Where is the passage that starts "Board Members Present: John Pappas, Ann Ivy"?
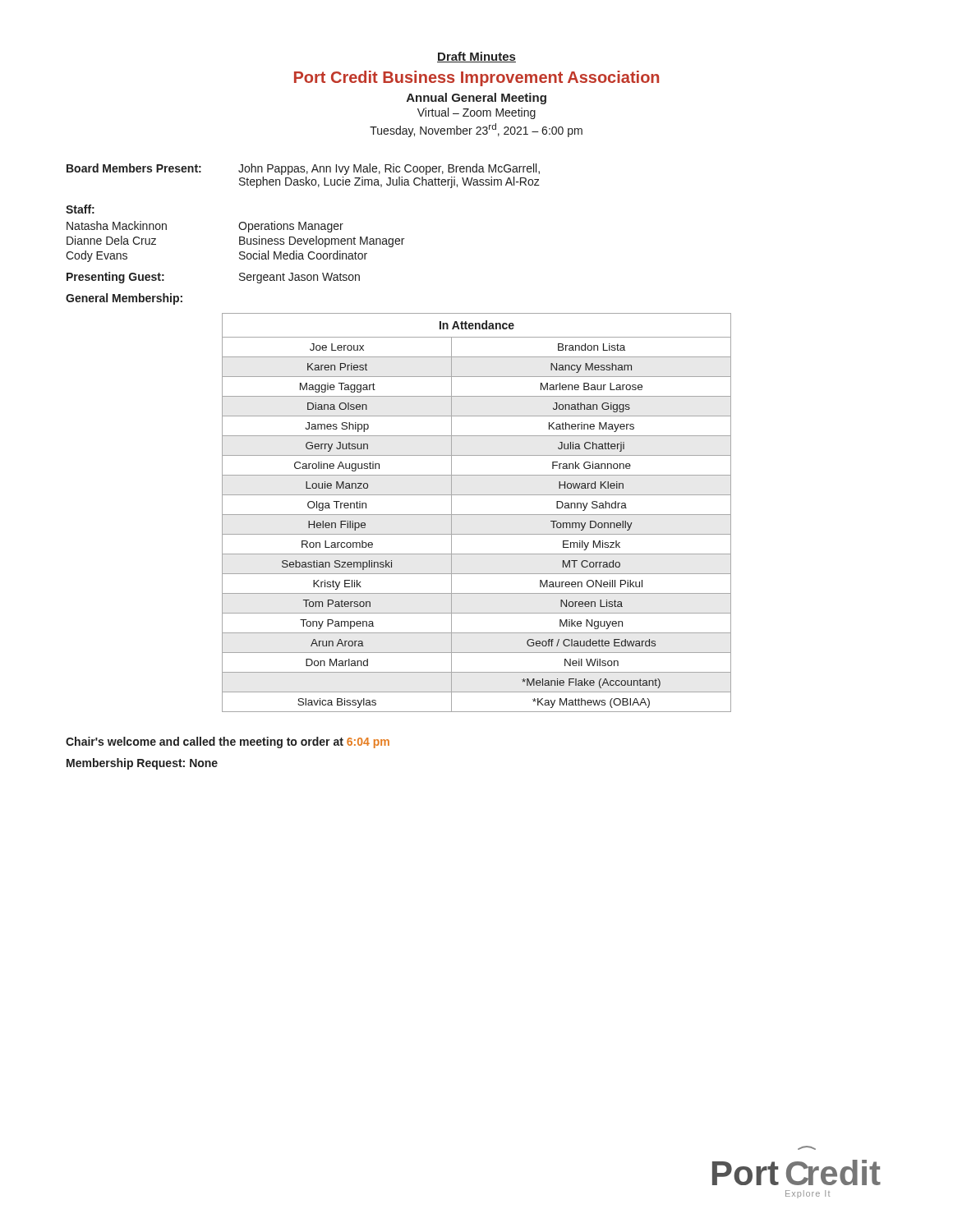The image size is (953, 1232). [x=476, y=175]
